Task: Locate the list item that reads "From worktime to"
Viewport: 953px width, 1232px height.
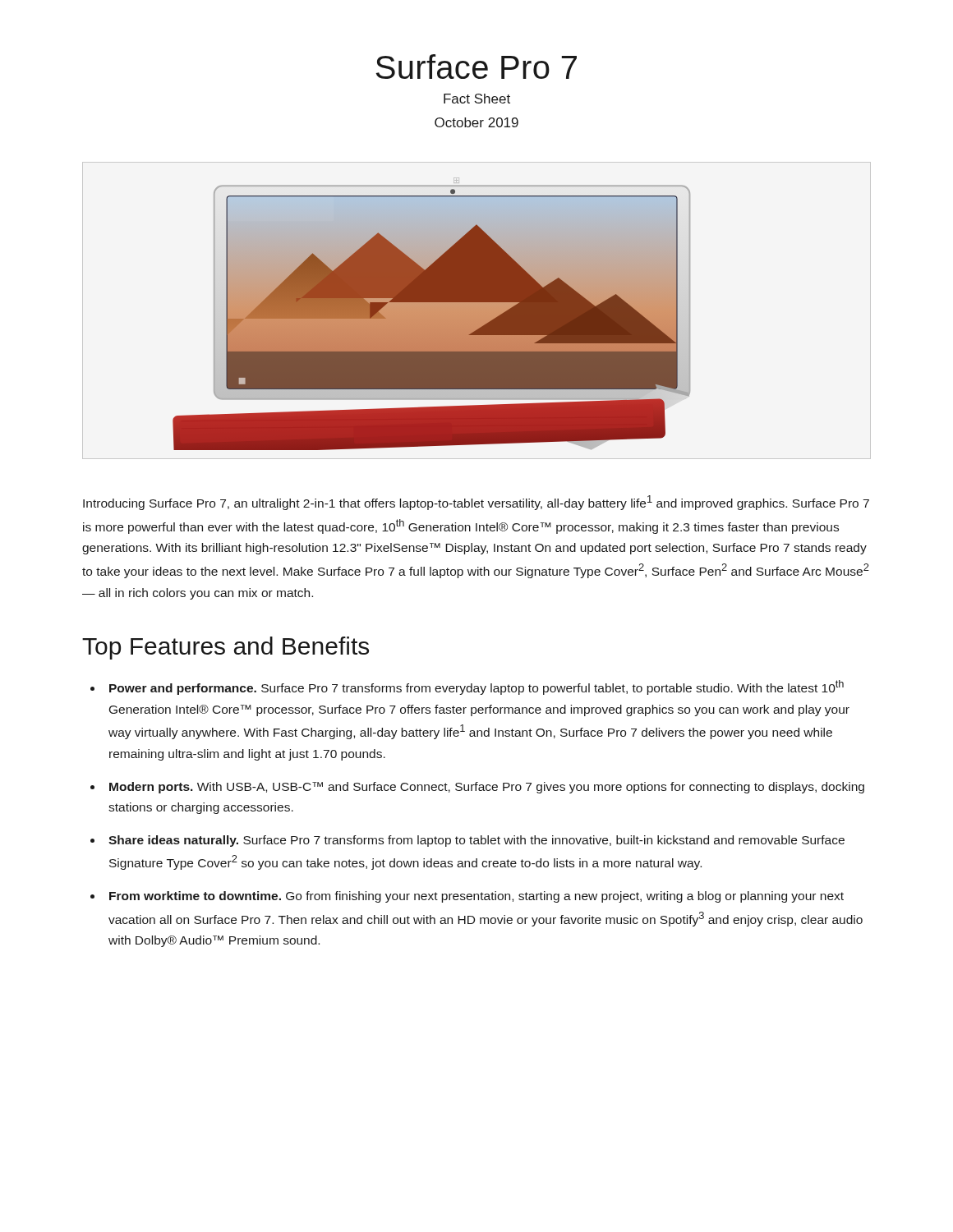Action: pos(486,918)
